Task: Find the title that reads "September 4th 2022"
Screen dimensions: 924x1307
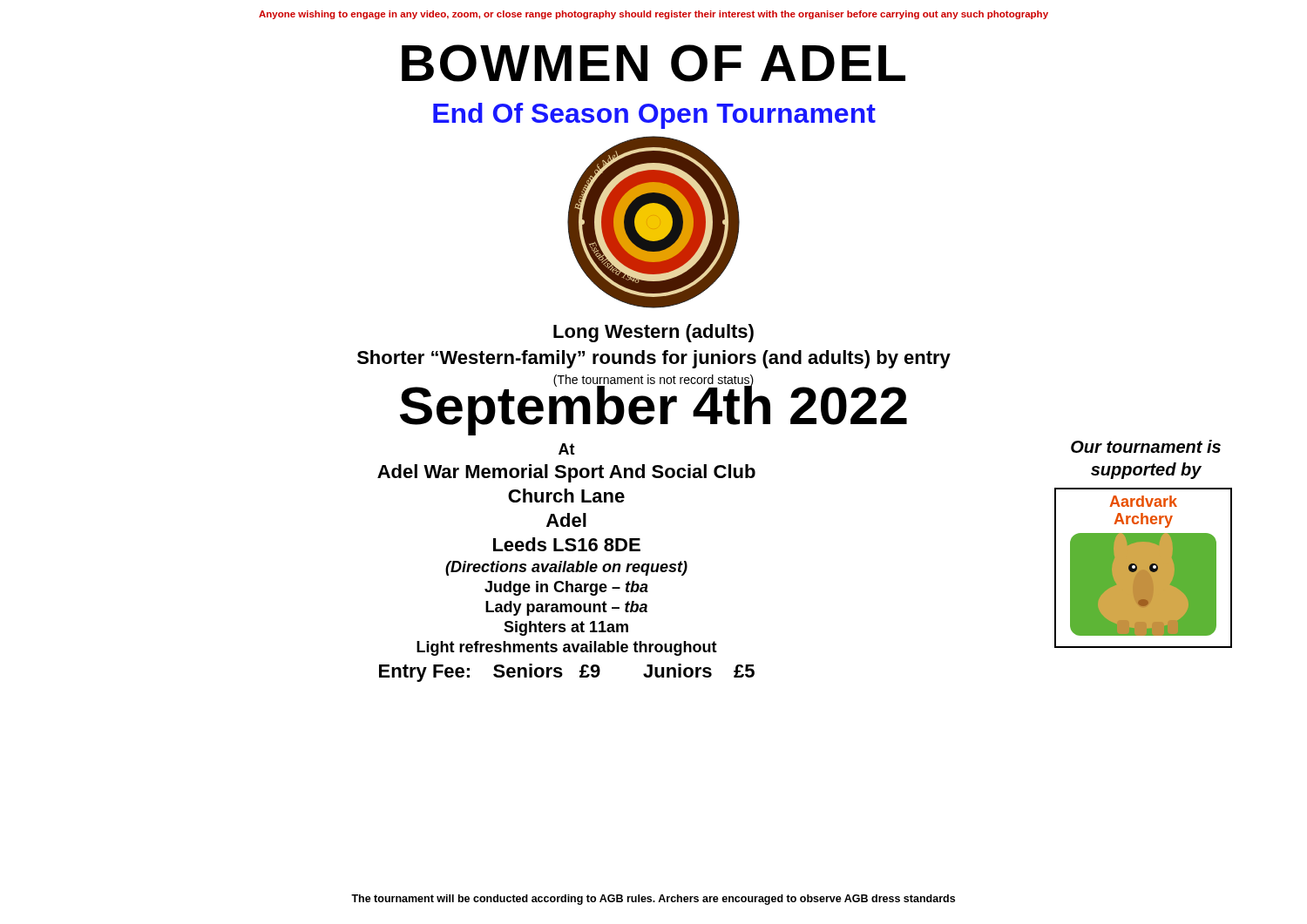Action: [654, 405]
